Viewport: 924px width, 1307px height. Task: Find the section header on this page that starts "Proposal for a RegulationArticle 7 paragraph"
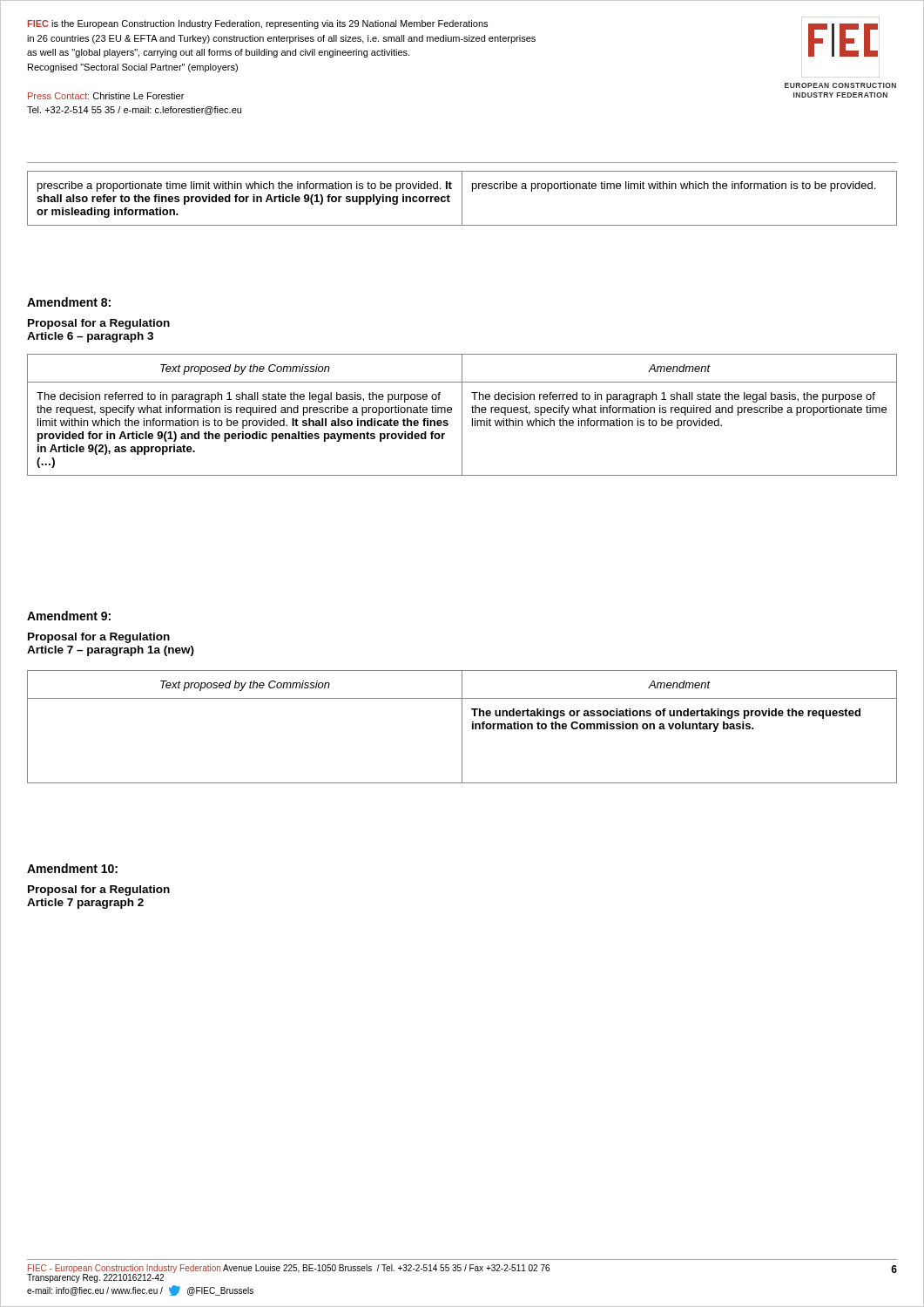point(99,896)
